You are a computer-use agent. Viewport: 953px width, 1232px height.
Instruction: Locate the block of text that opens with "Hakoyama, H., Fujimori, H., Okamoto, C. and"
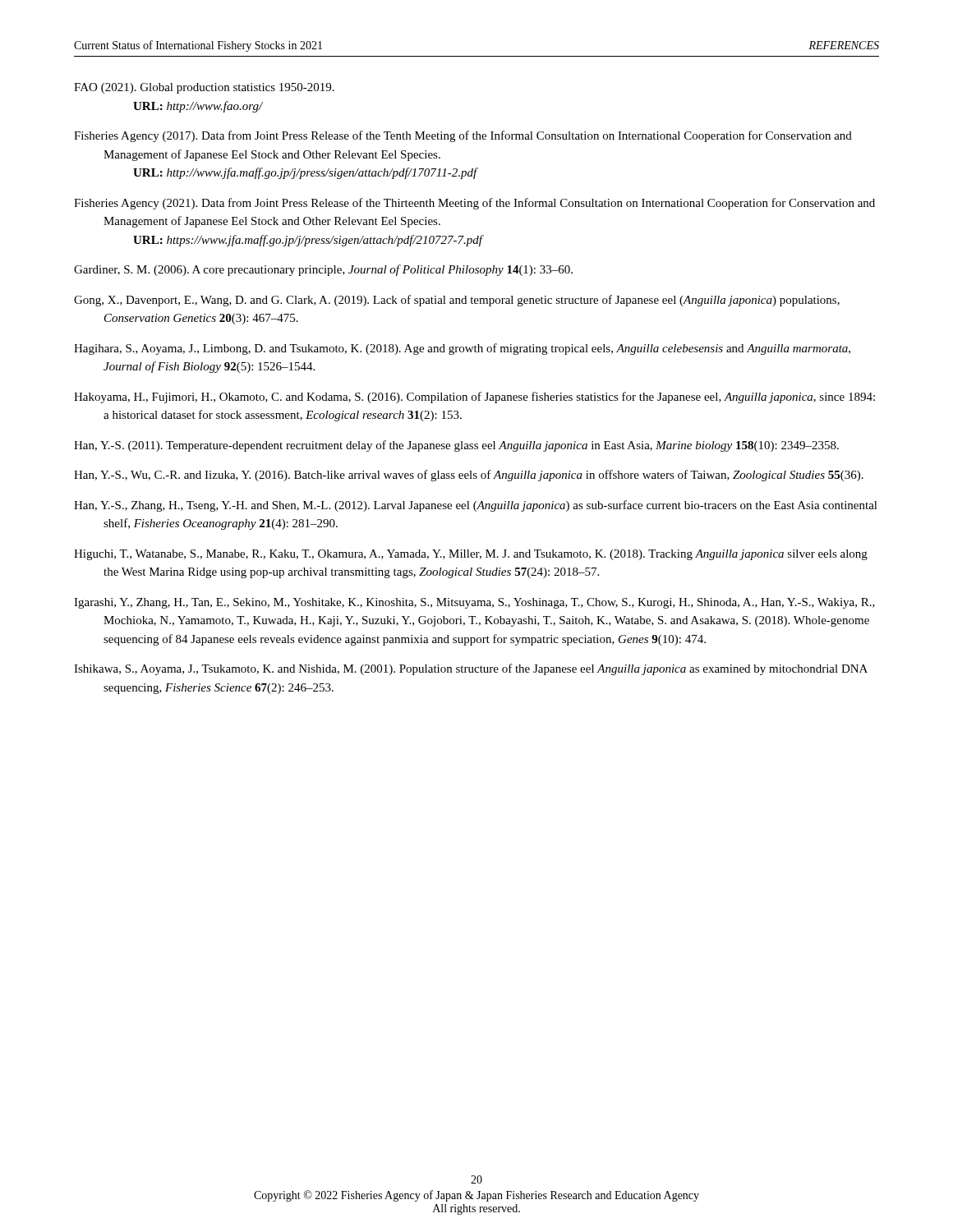pos(475,406)
